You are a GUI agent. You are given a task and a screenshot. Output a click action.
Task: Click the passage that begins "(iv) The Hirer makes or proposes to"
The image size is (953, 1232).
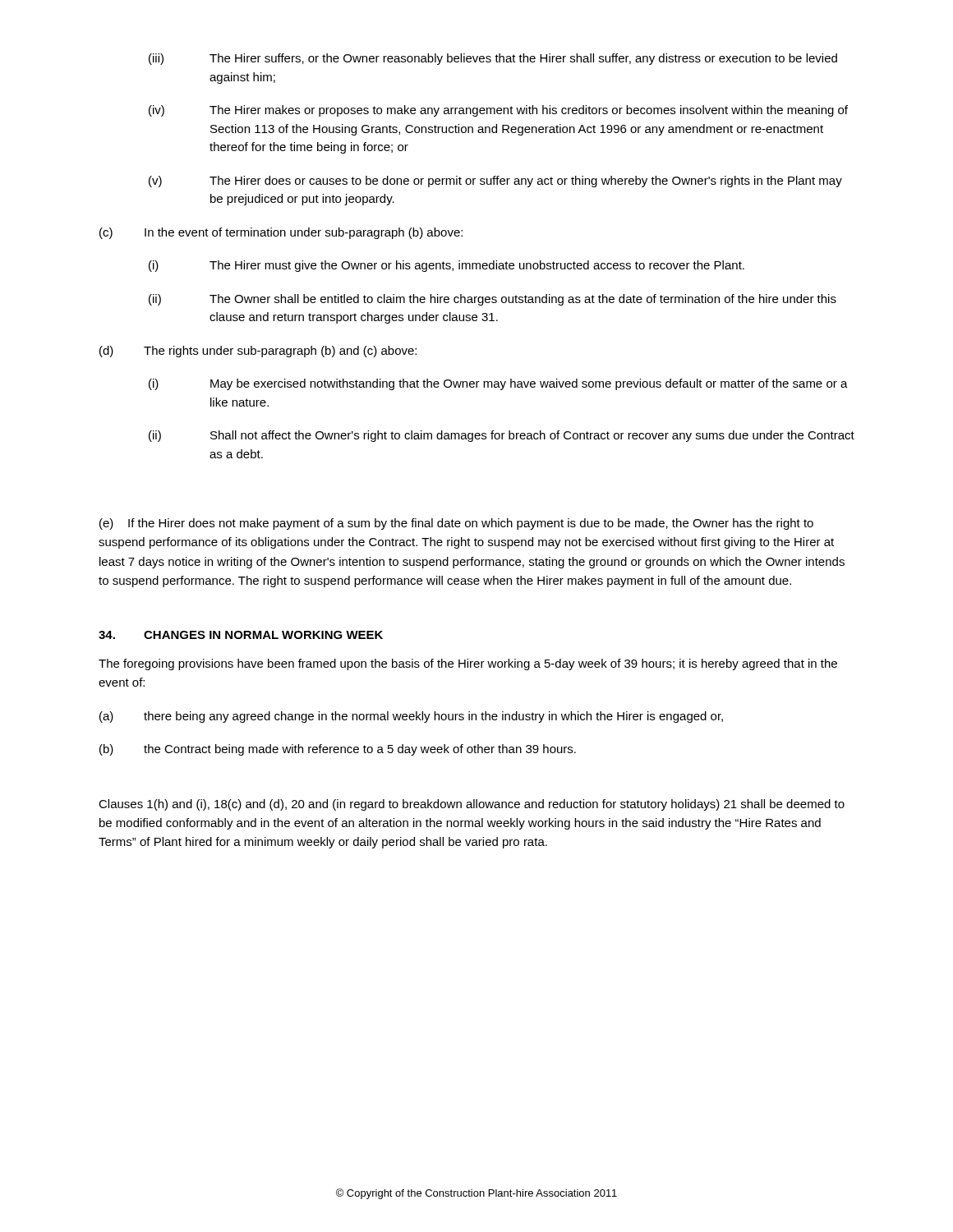[x=501, y=129]
